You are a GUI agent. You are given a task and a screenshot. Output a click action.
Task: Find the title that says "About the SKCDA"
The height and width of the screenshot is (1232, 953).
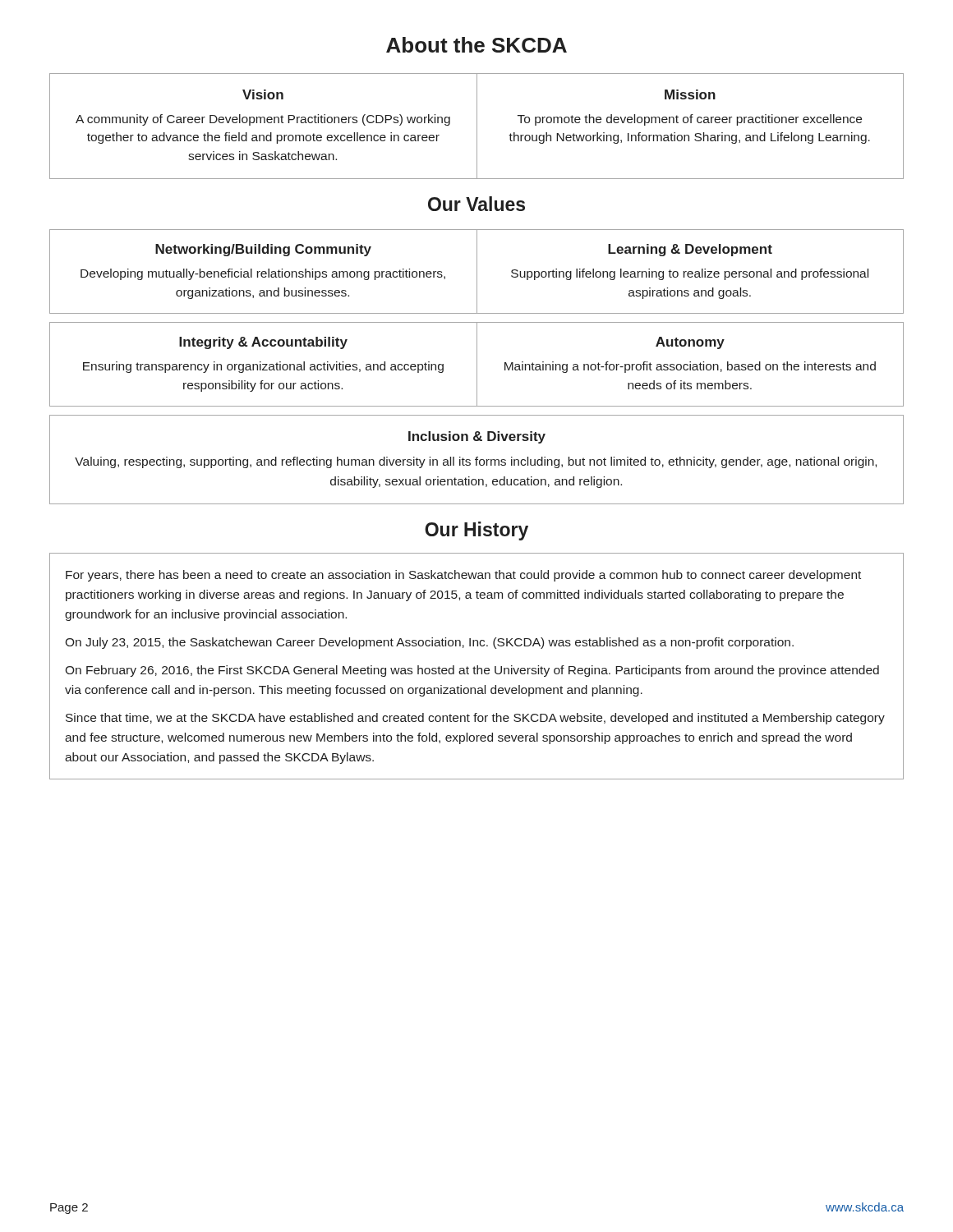coord(476,45)
